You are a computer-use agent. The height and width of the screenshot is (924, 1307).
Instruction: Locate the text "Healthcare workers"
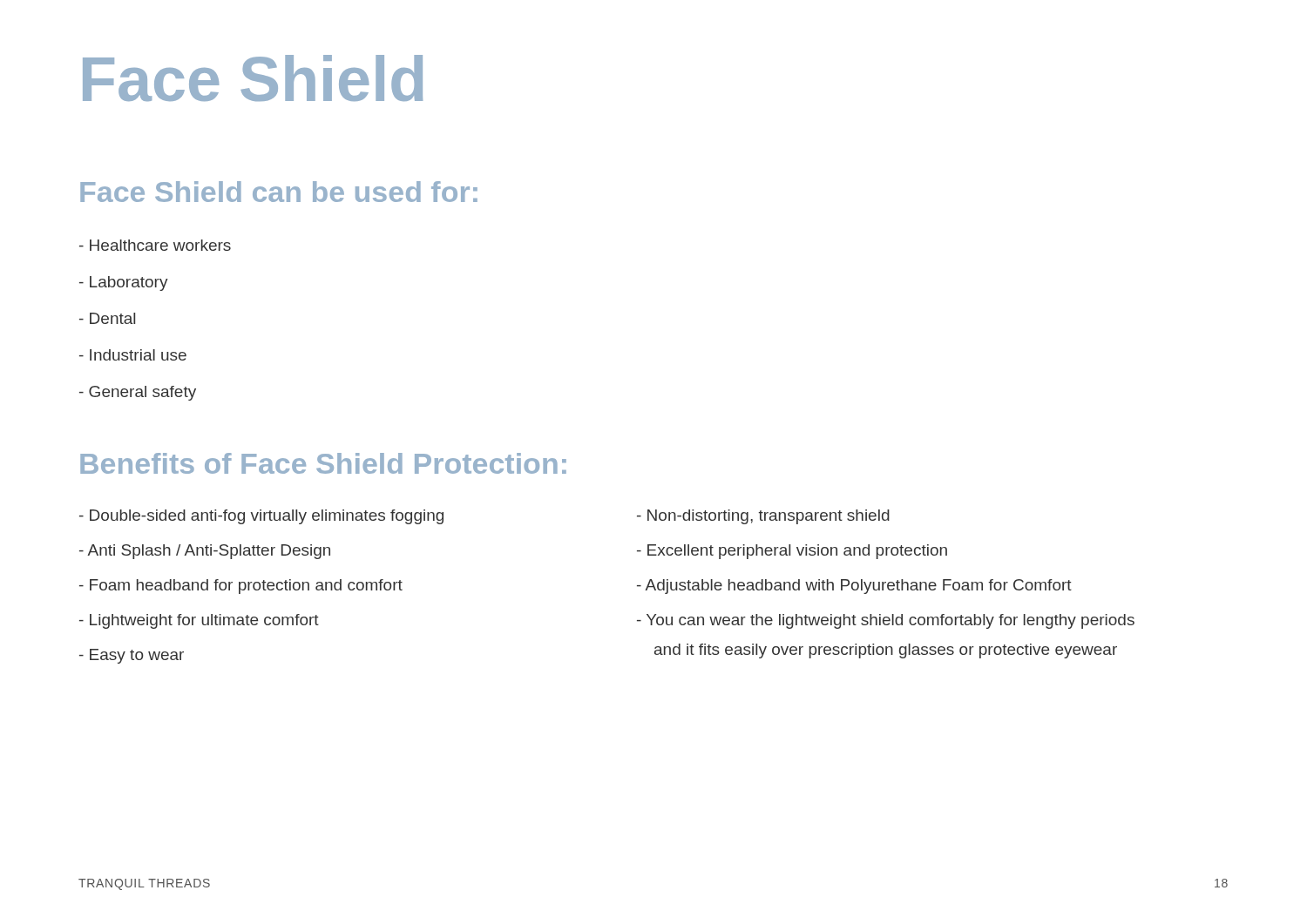click(155, 245)
